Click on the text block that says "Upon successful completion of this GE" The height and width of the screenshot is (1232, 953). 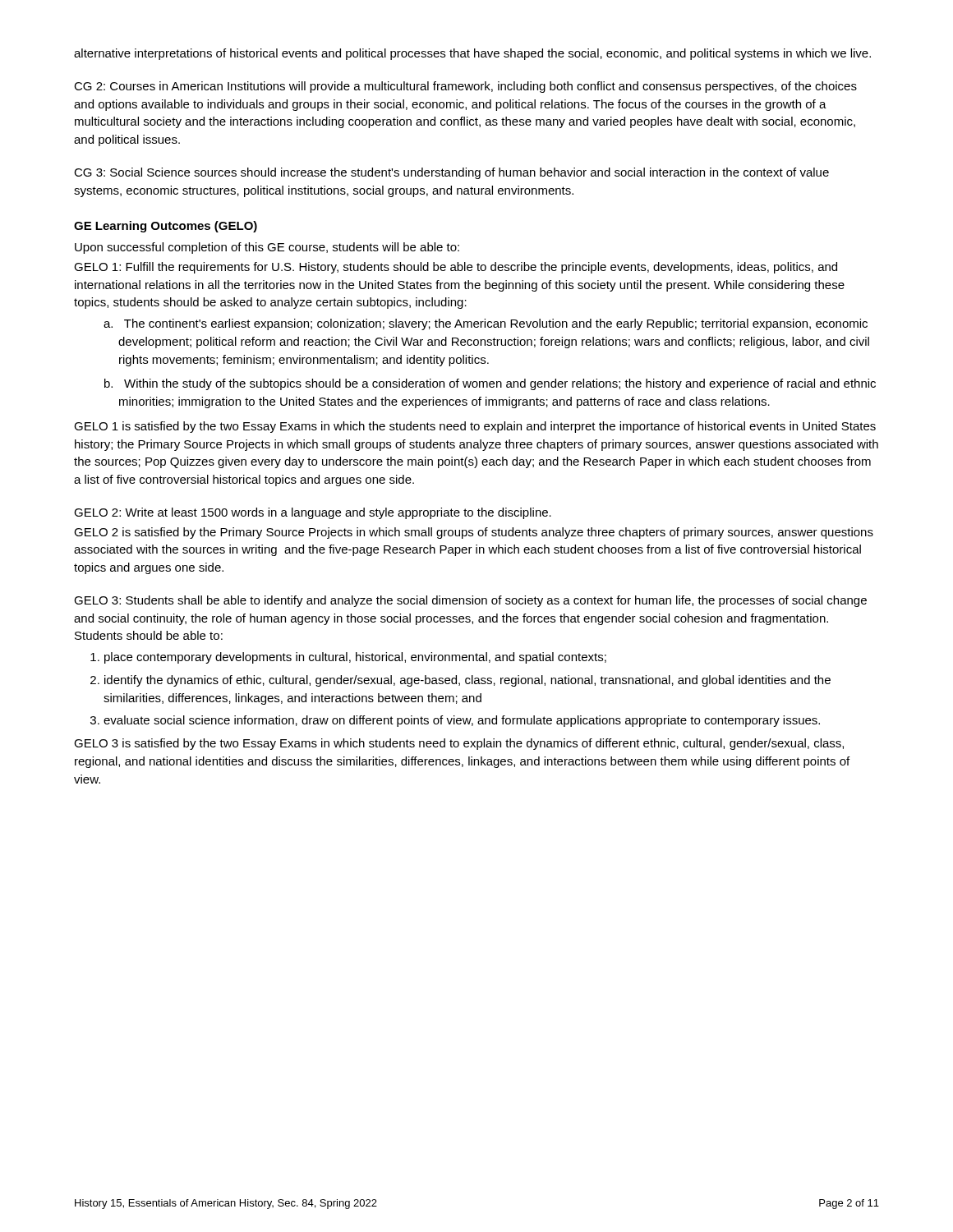267,247
